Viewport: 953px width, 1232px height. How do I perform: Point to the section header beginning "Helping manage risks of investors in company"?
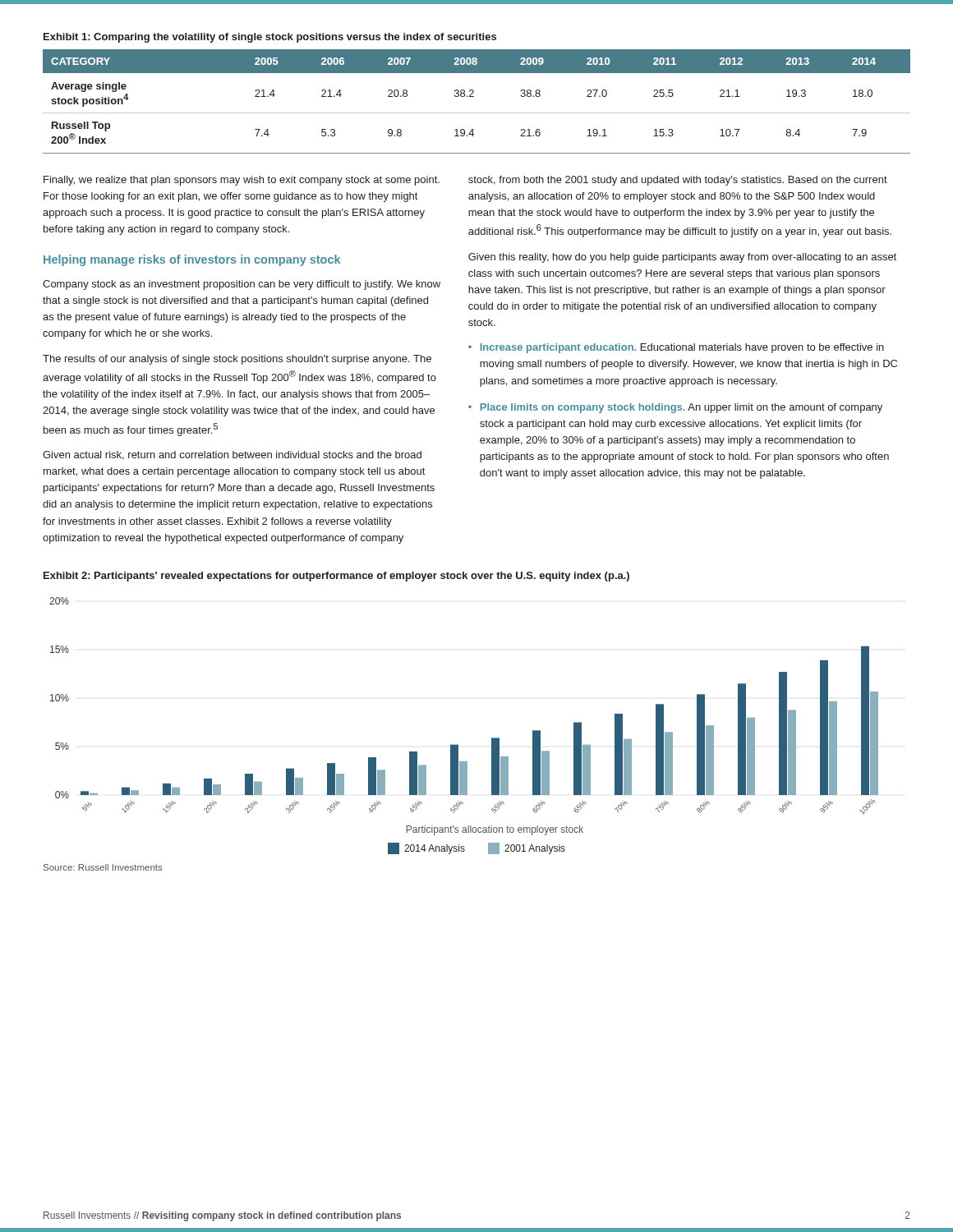(192, 260)
